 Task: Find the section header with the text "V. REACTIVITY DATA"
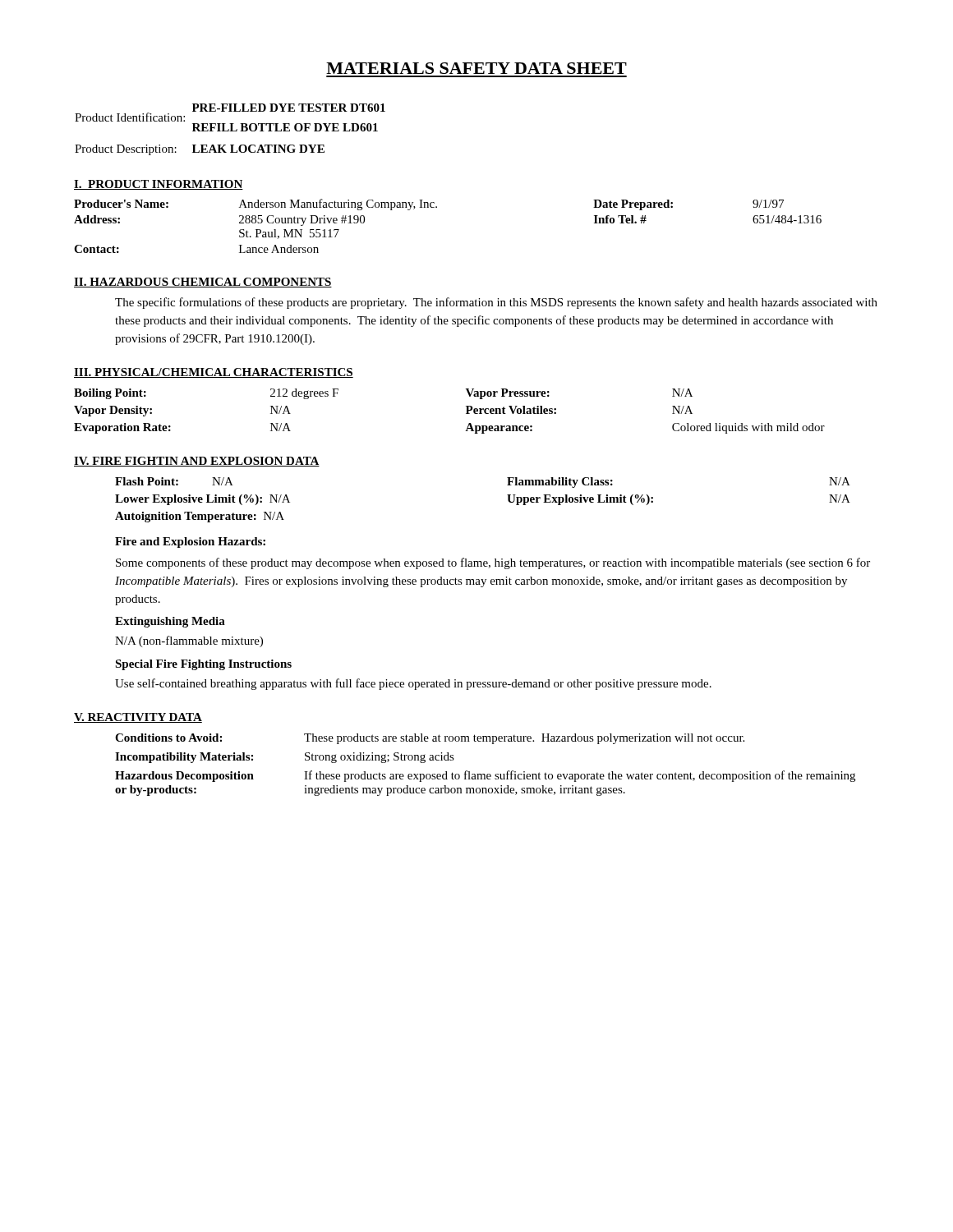pos(138,717)
